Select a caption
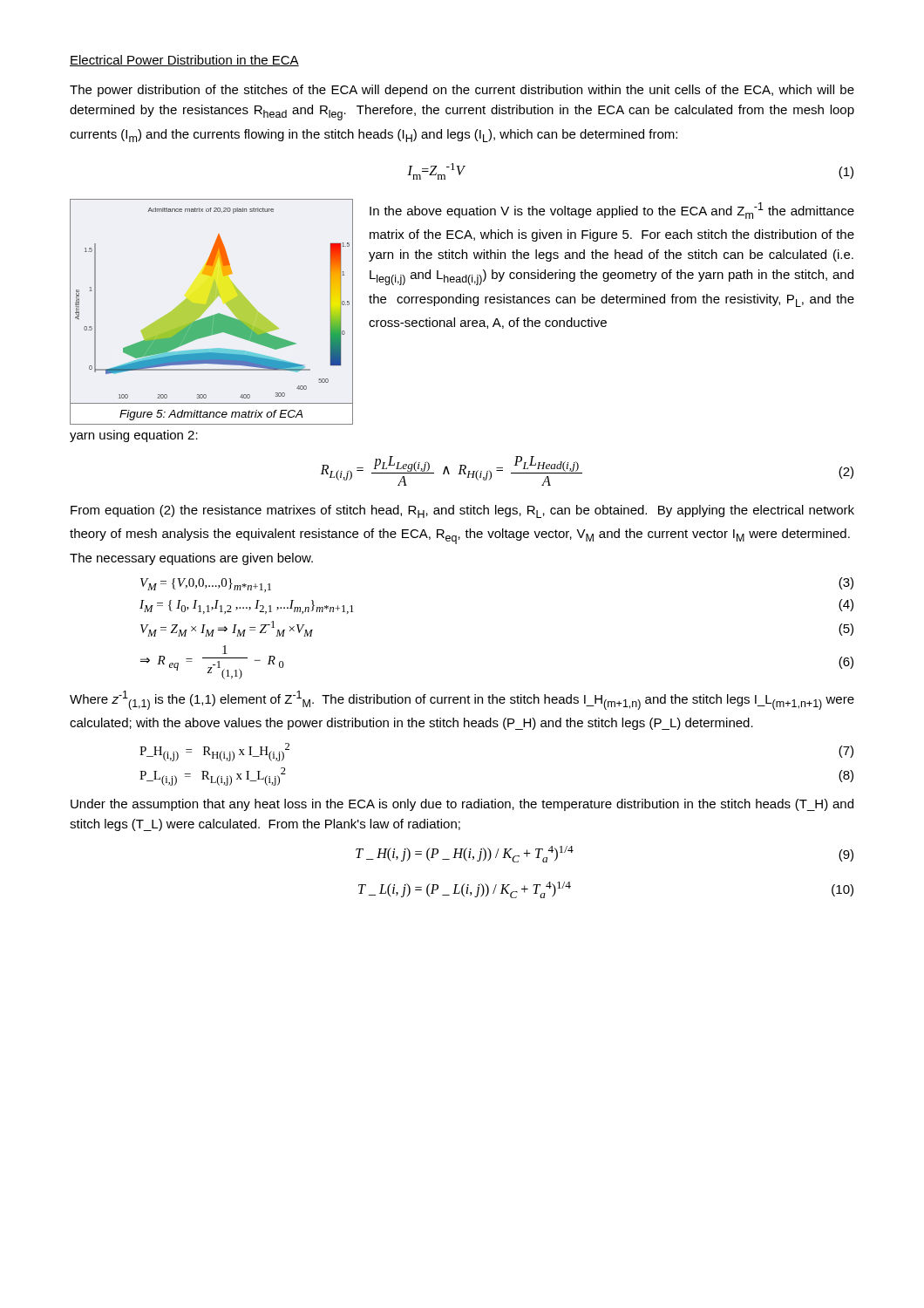This screenshot has height=1308, width=924. (211, 413)
